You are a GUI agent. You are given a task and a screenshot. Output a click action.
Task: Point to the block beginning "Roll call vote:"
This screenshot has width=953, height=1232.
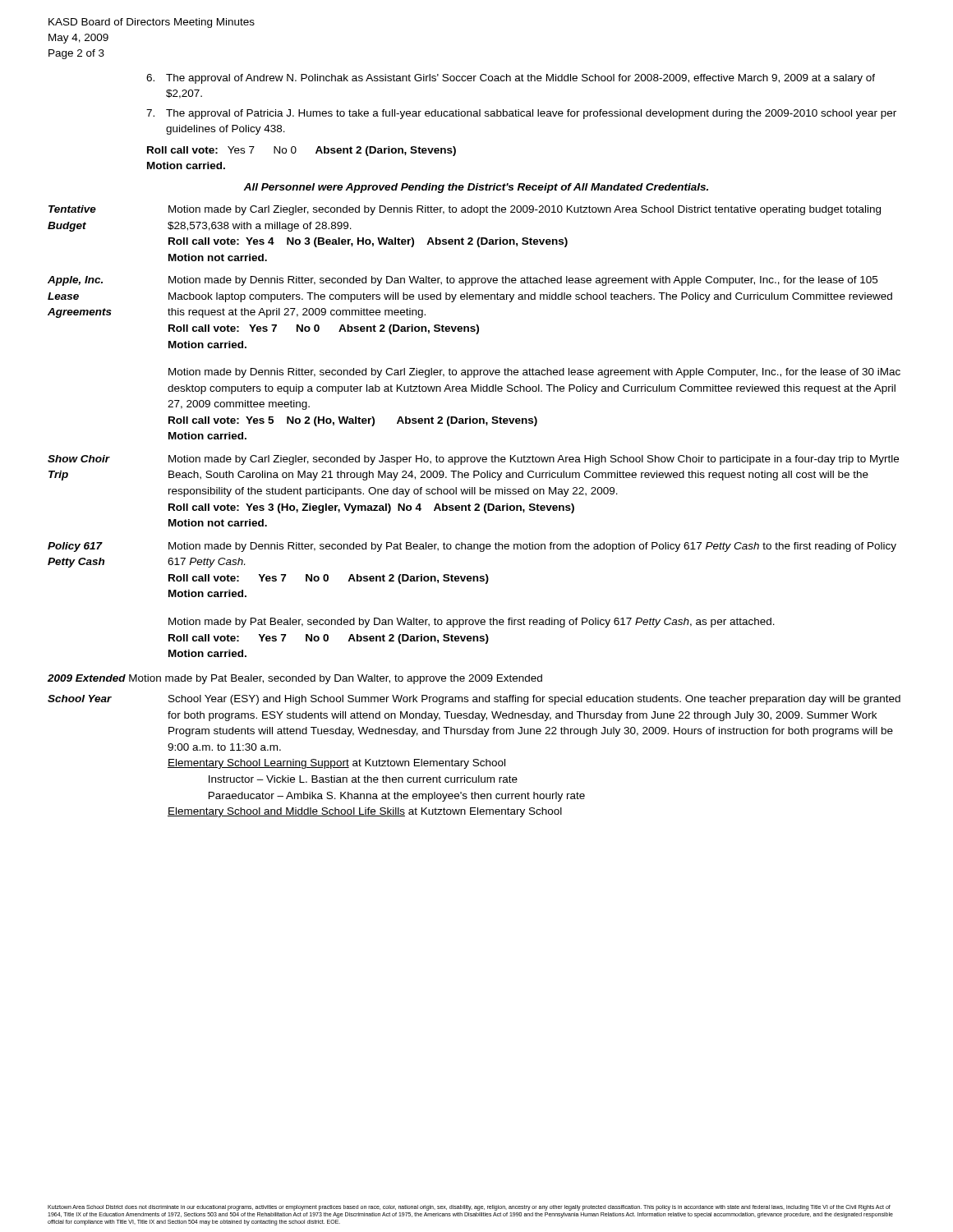tap(301, 158)
